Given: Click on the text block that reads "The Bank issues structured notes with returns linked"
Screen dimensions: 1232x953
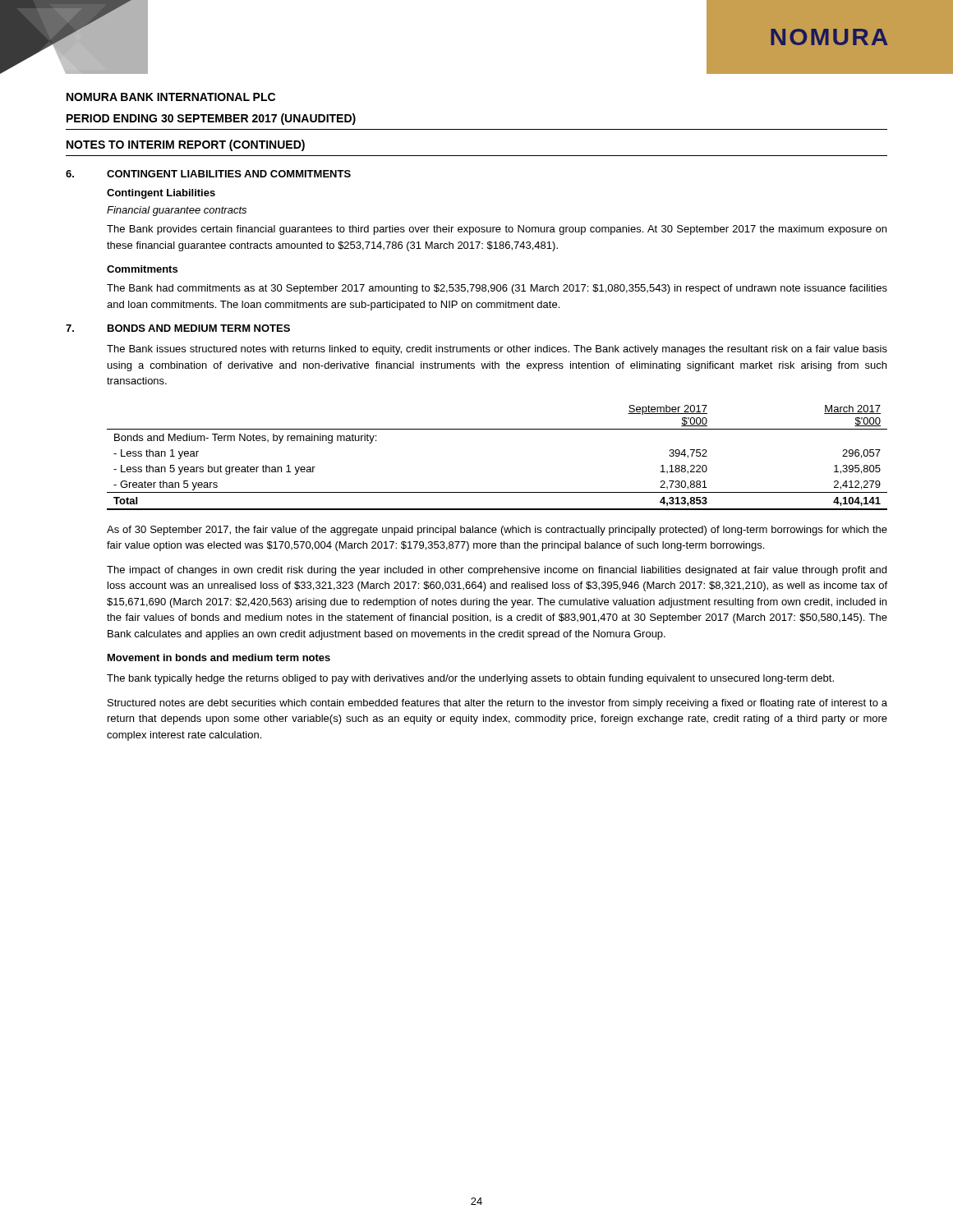Looking at the screenshot, I should [497, 365].
